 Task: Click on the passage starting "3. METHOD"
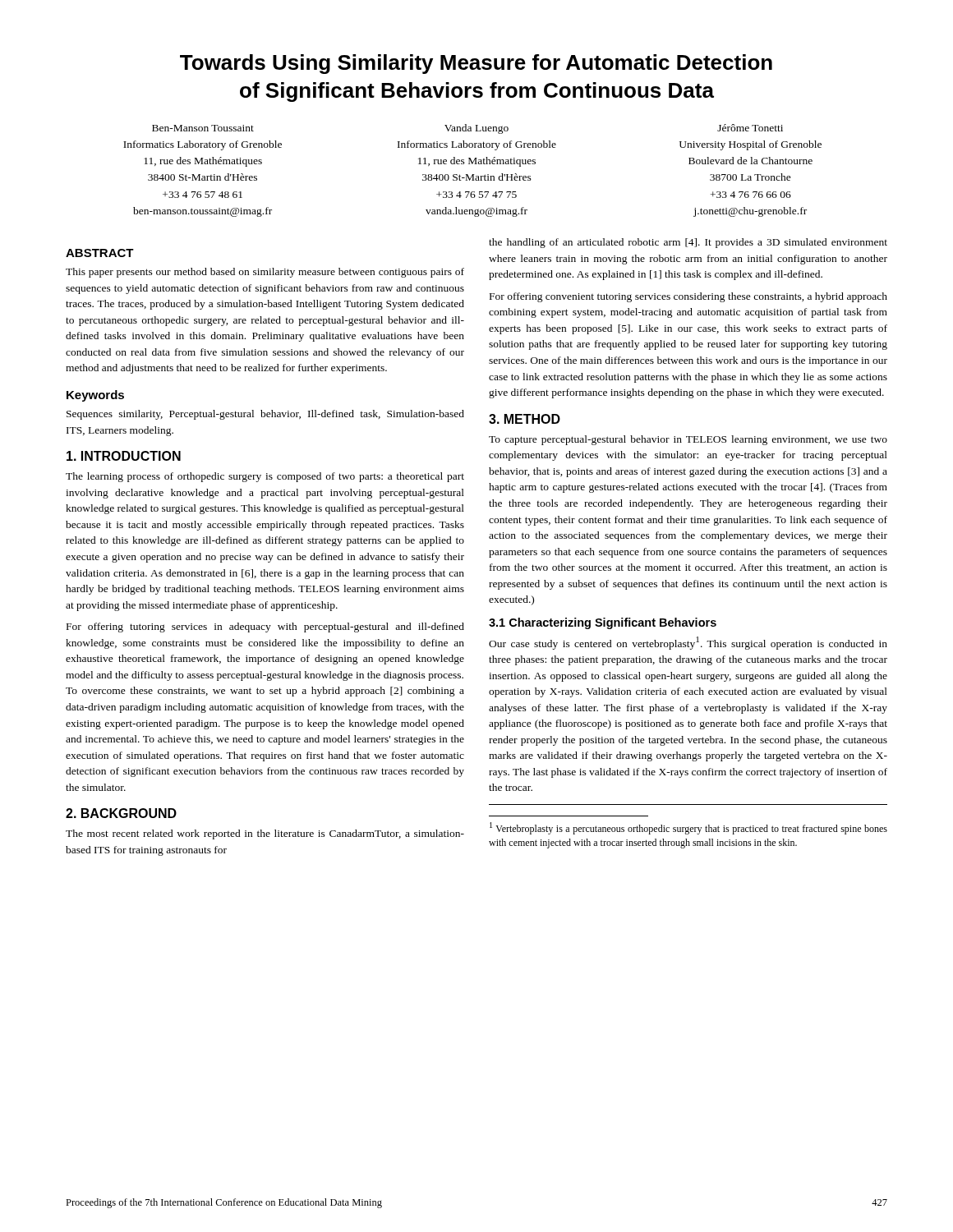click(525, 419)
